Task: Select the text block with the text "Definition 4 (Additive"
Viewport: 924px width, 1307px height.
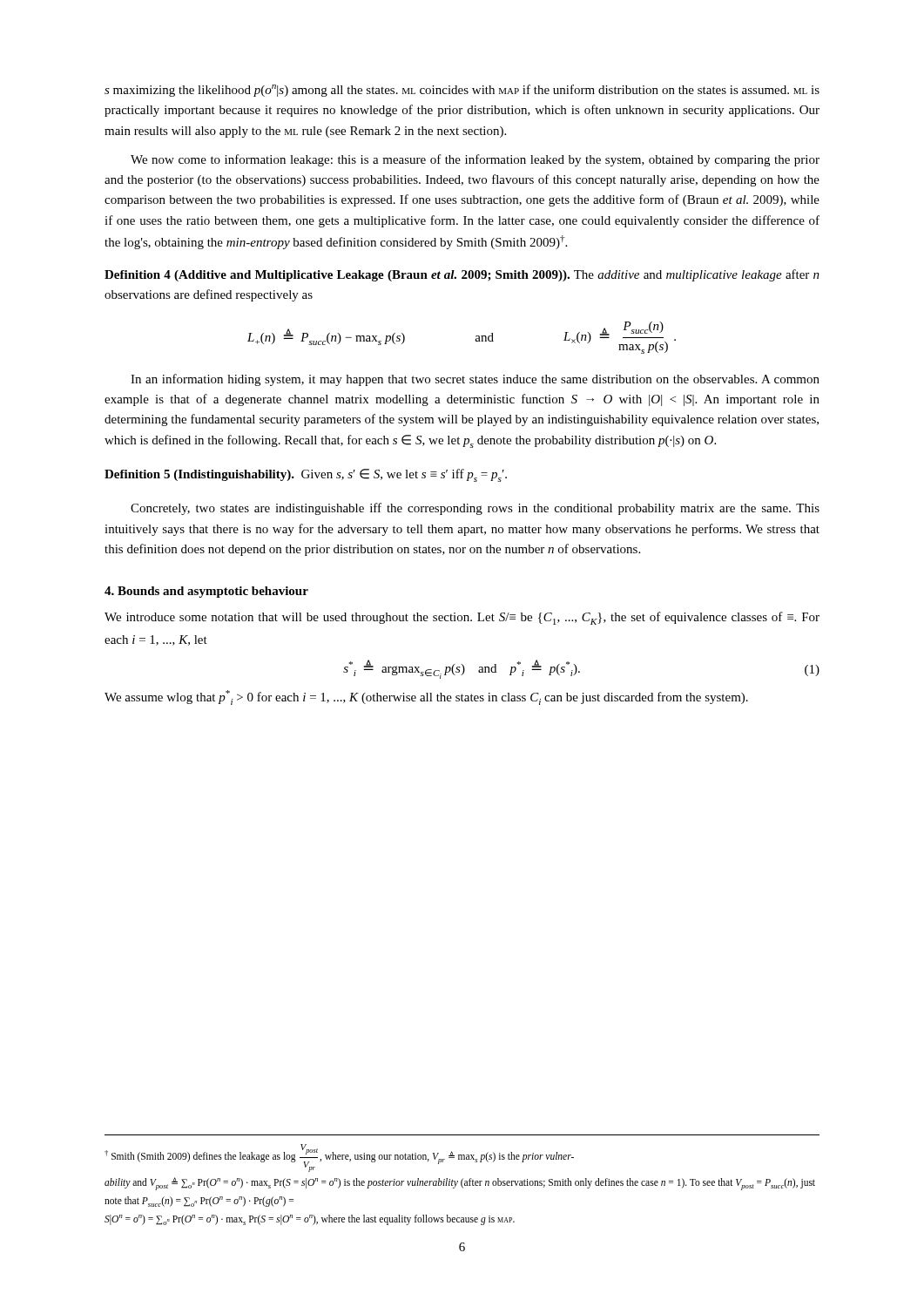Action: 462,285
